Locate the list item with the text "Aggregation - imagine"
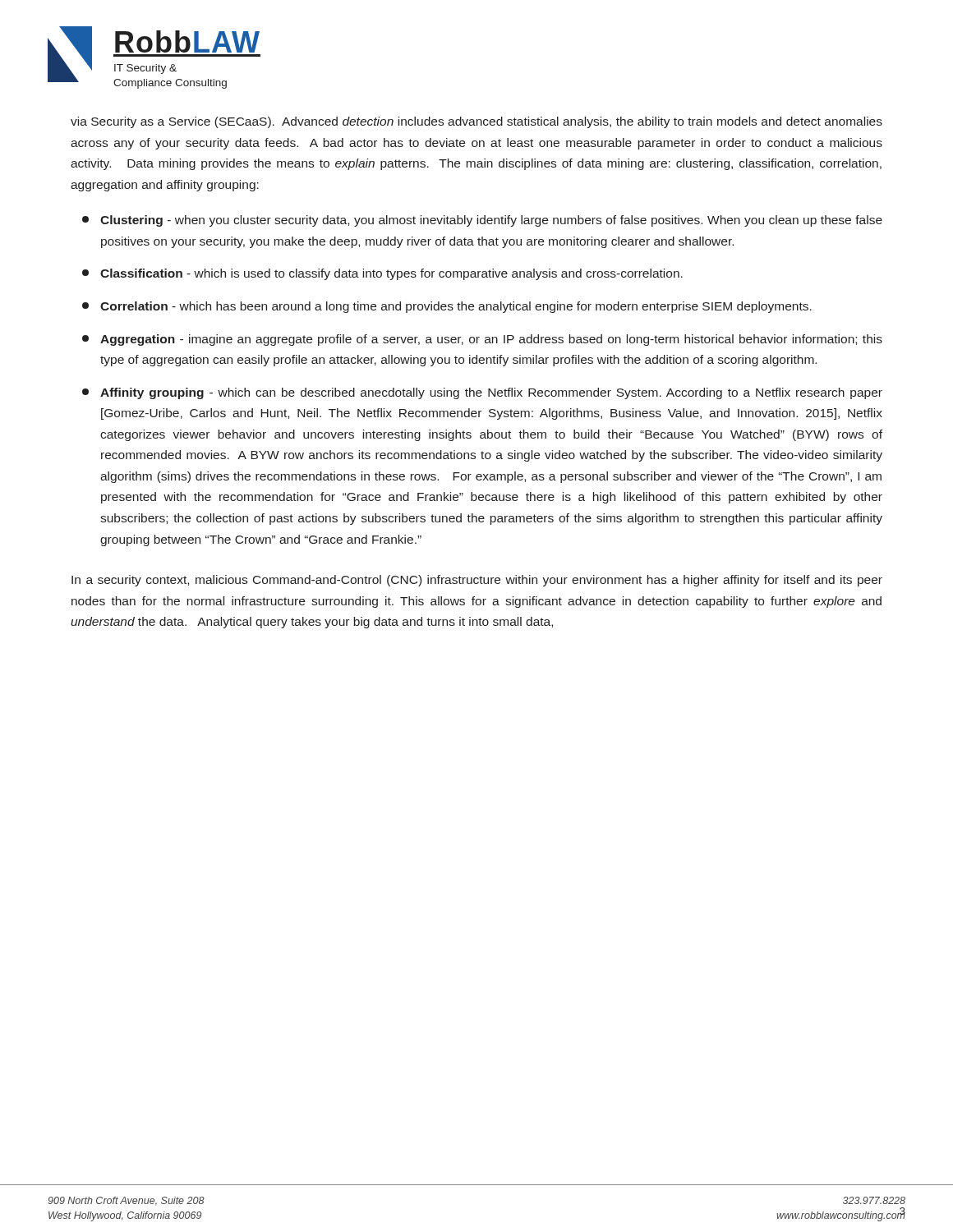 (476, 349)
